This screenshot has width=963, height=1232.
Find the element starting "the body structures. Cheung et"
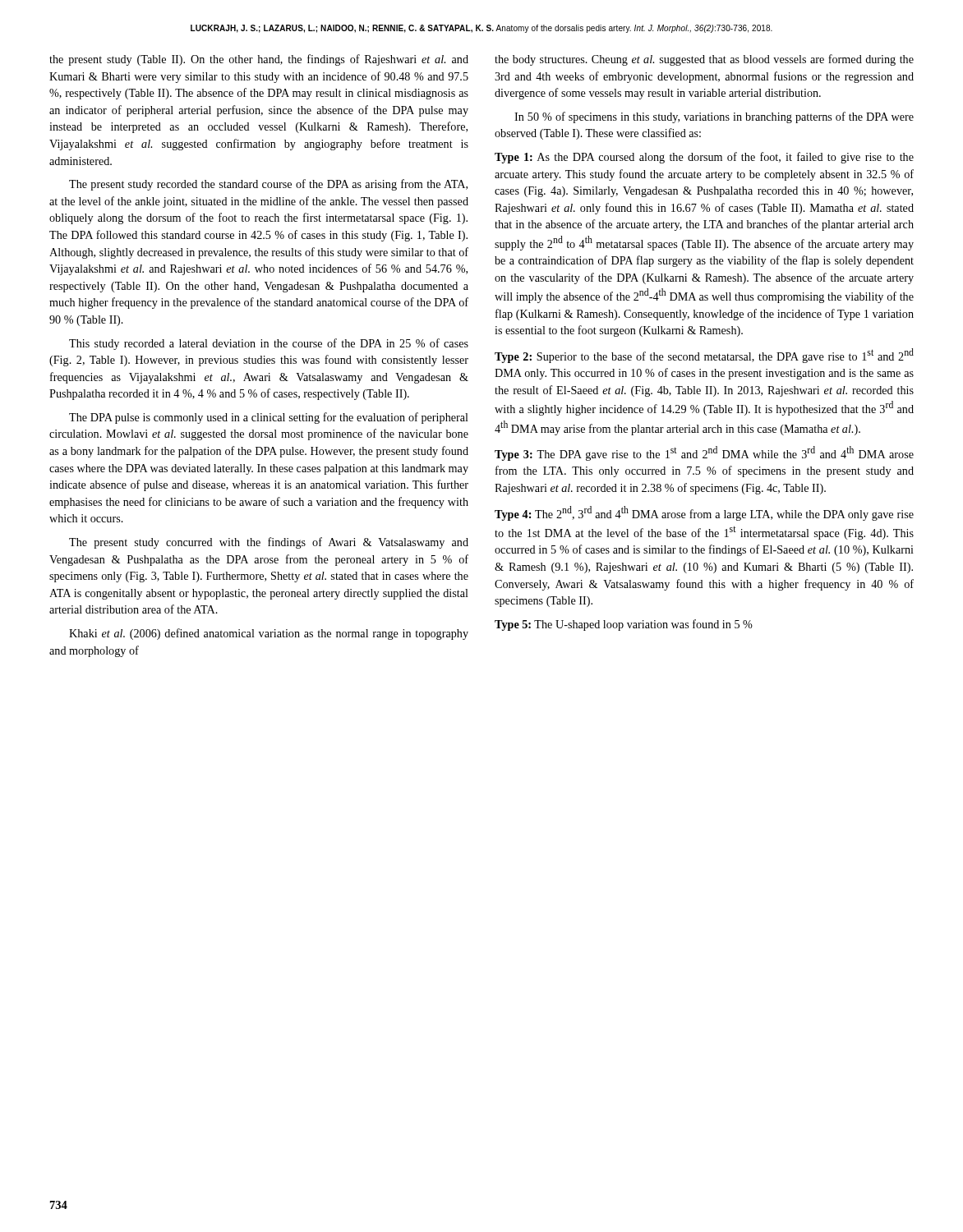704,76
